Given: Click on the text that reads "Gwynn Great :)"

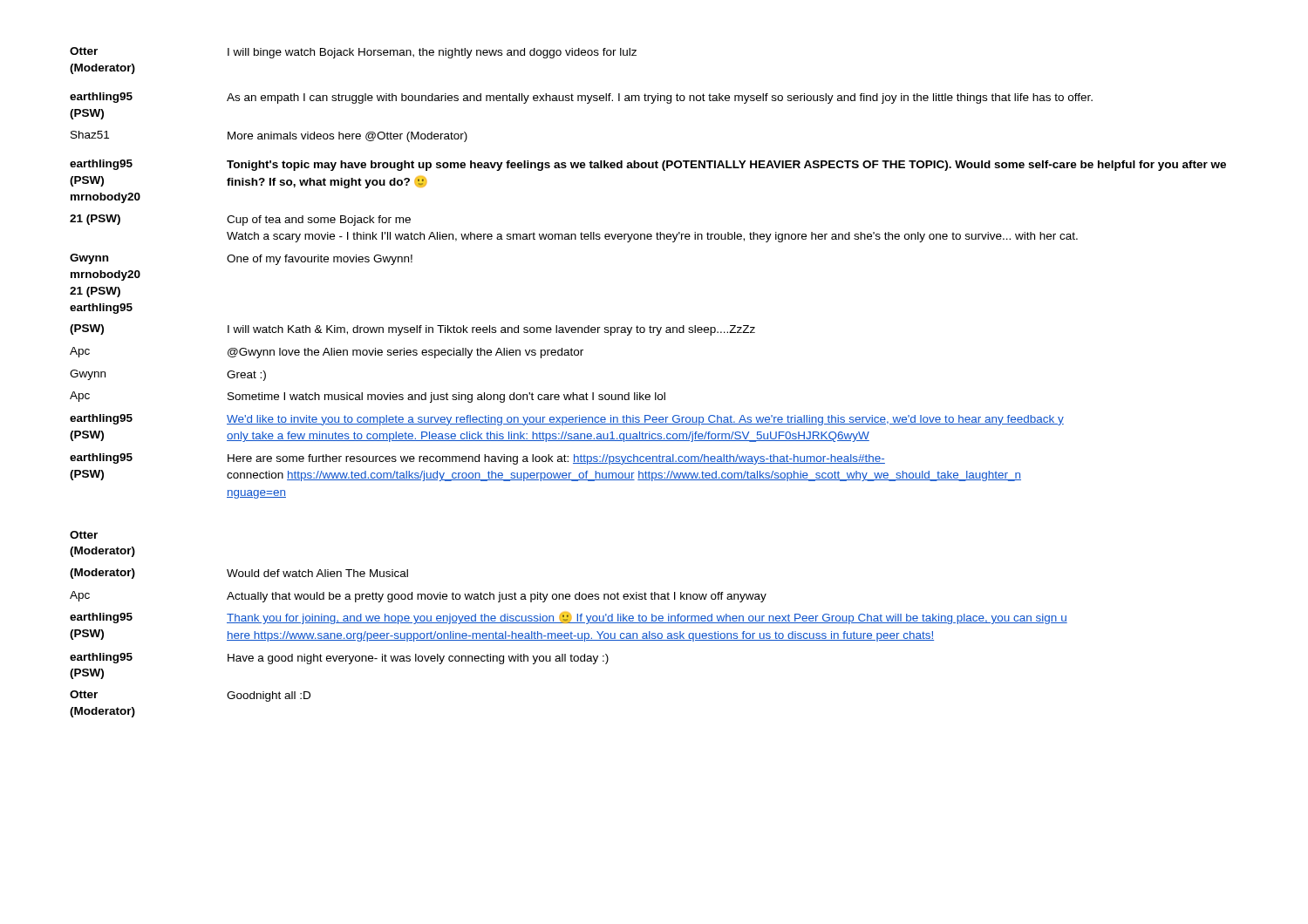Looking at the screenshot, I should (x=82, y=375).
